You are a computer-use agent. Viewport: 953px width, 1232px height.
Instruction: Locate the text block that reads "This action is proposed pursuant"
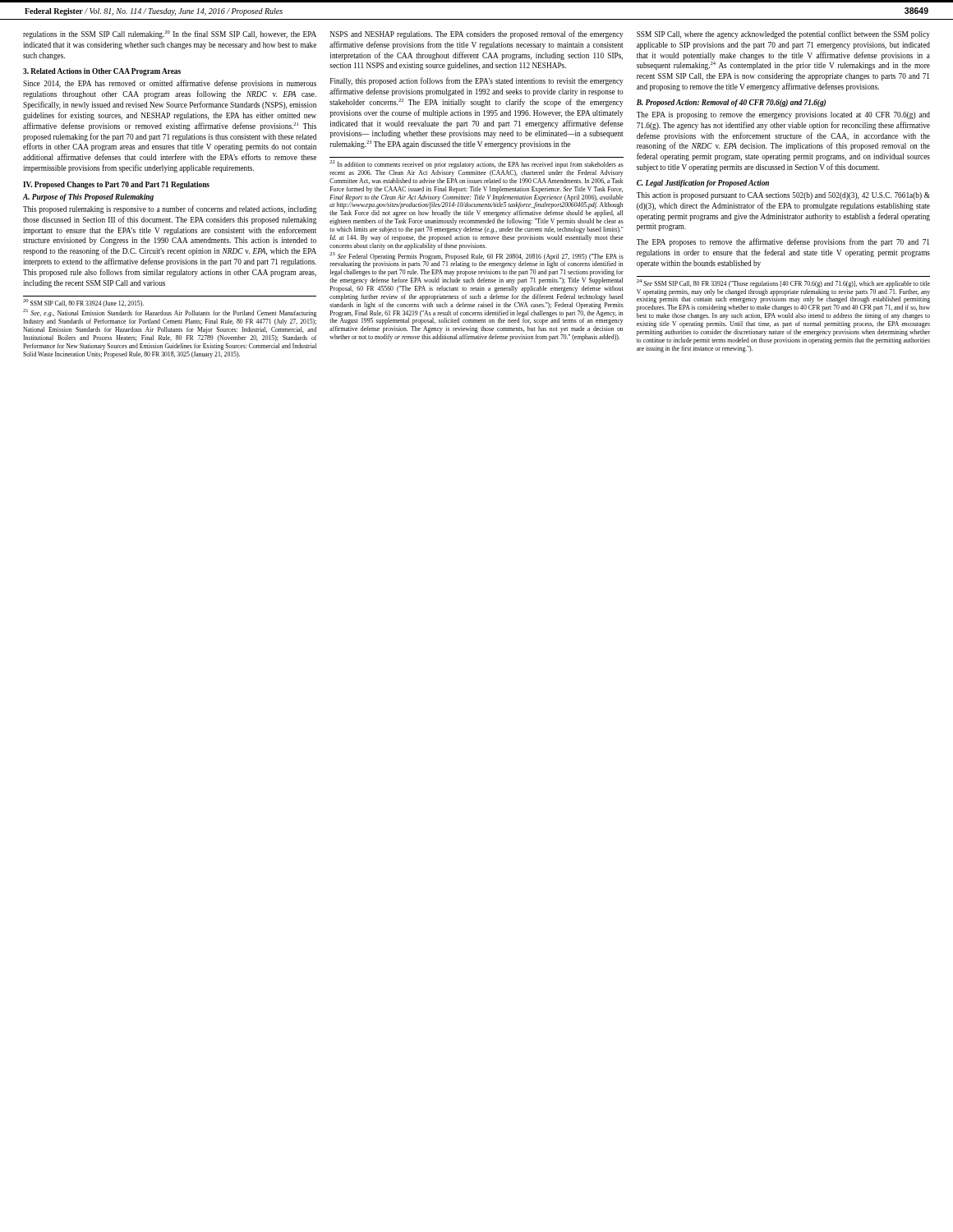pyautogui.click(x=783, y=211)
